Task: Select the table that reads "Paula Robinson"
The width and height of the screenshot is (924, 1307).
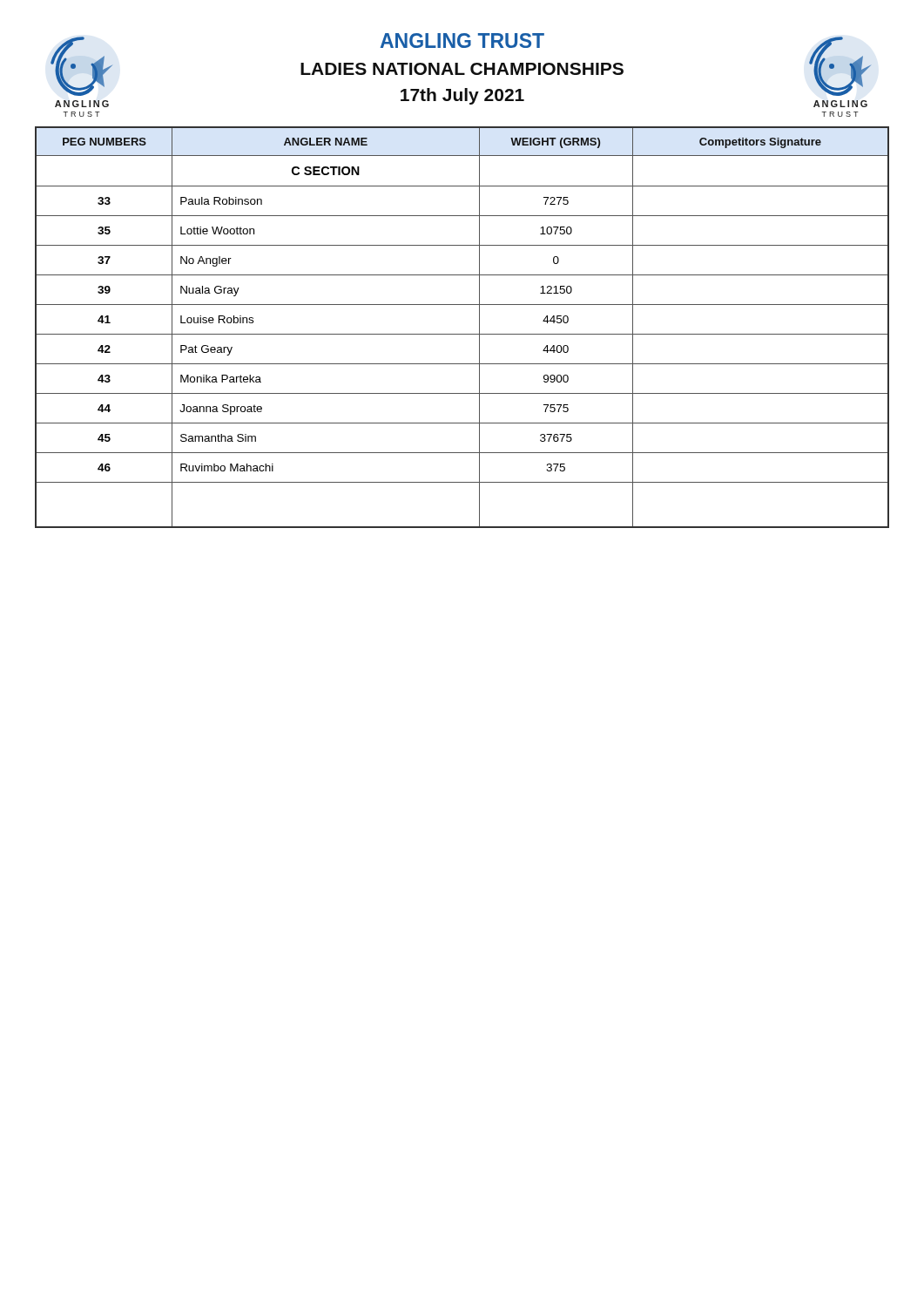Action: pyautogui.click(x=462, y=327)
